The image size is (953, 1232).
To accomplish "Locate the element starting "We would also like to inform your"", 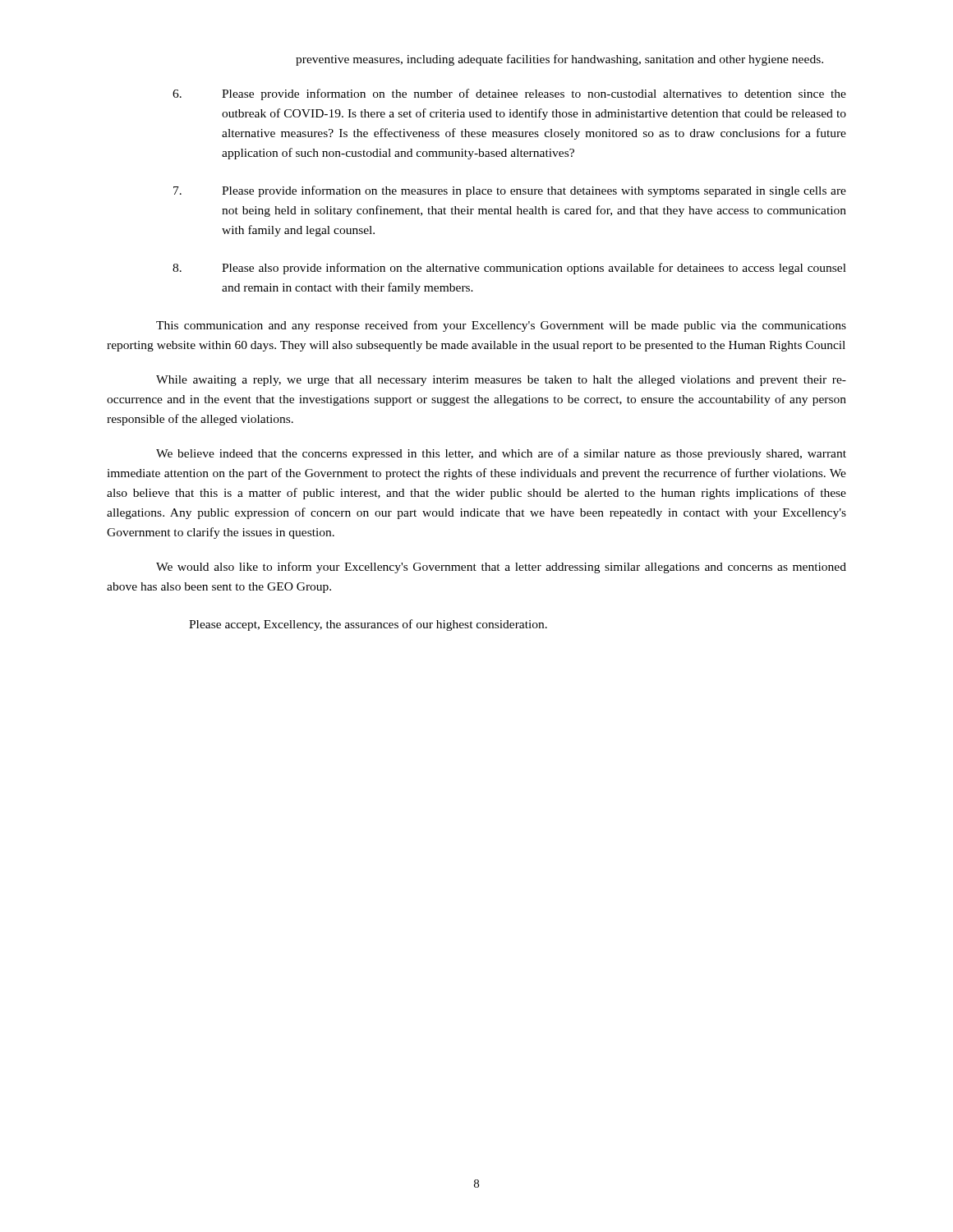I will 476,576.
